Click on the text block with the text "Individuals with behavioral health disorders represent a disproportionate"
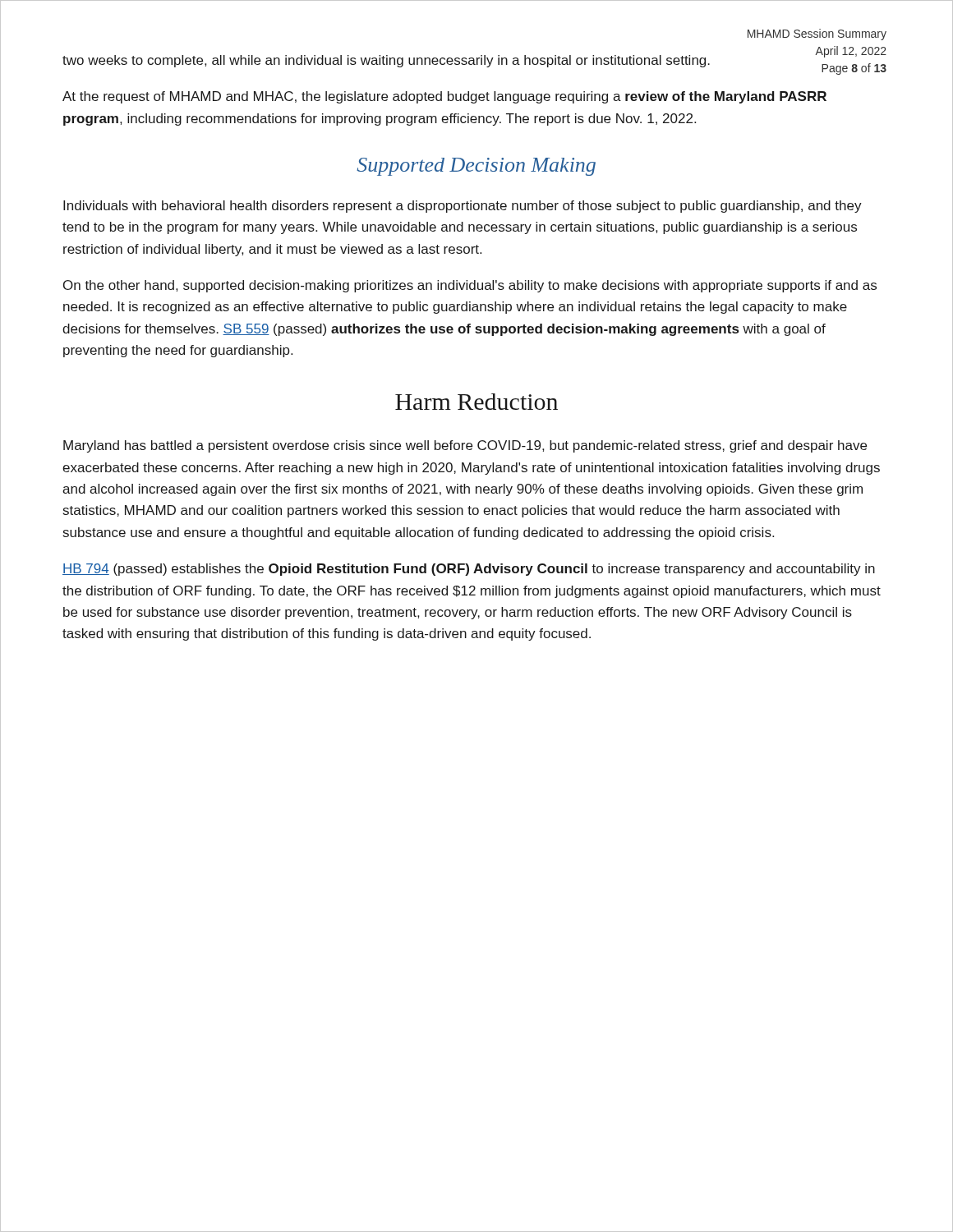Screen dimensions: 1232x953 tap(462, 227)
